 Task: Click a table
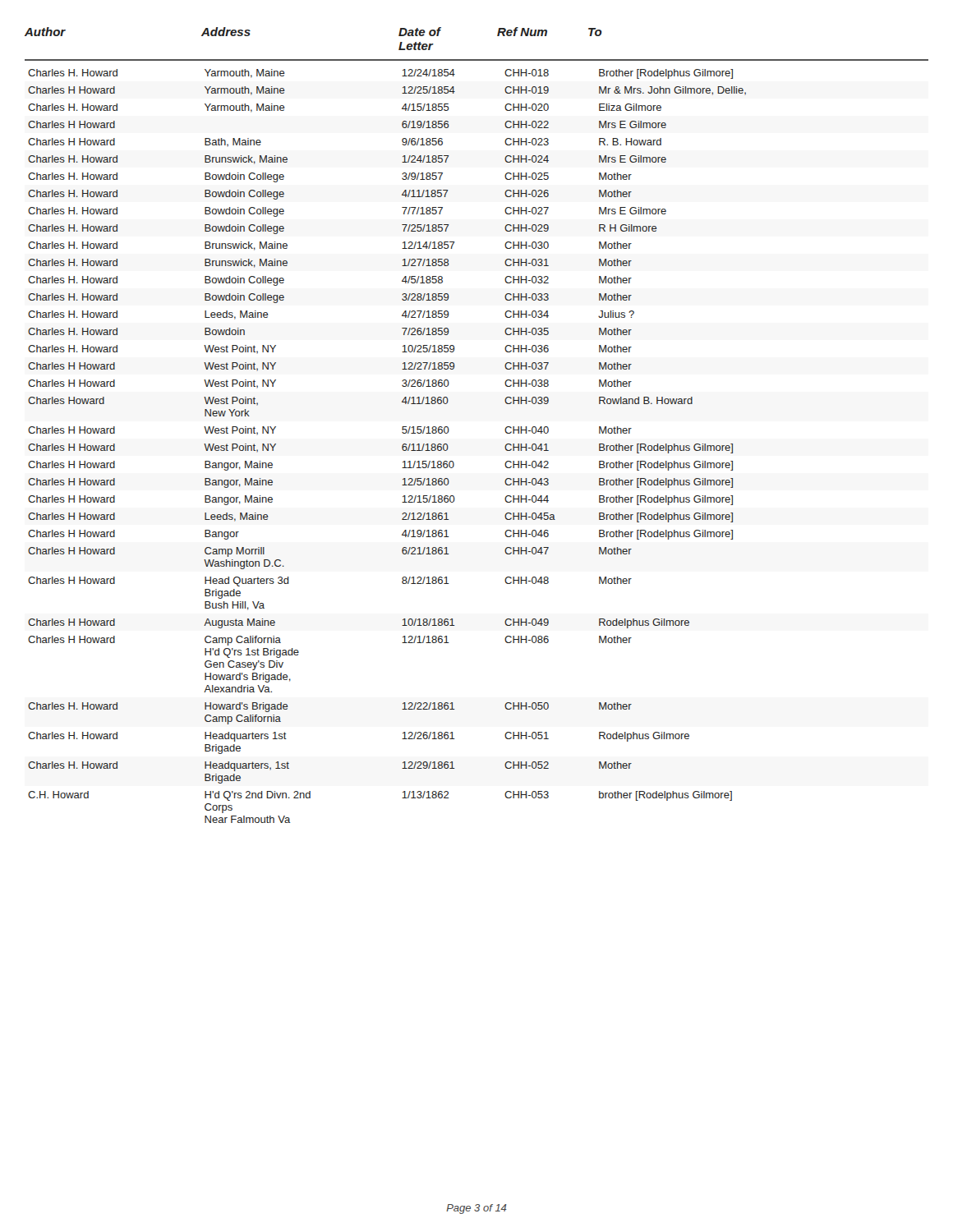click(x=476, y=426)
